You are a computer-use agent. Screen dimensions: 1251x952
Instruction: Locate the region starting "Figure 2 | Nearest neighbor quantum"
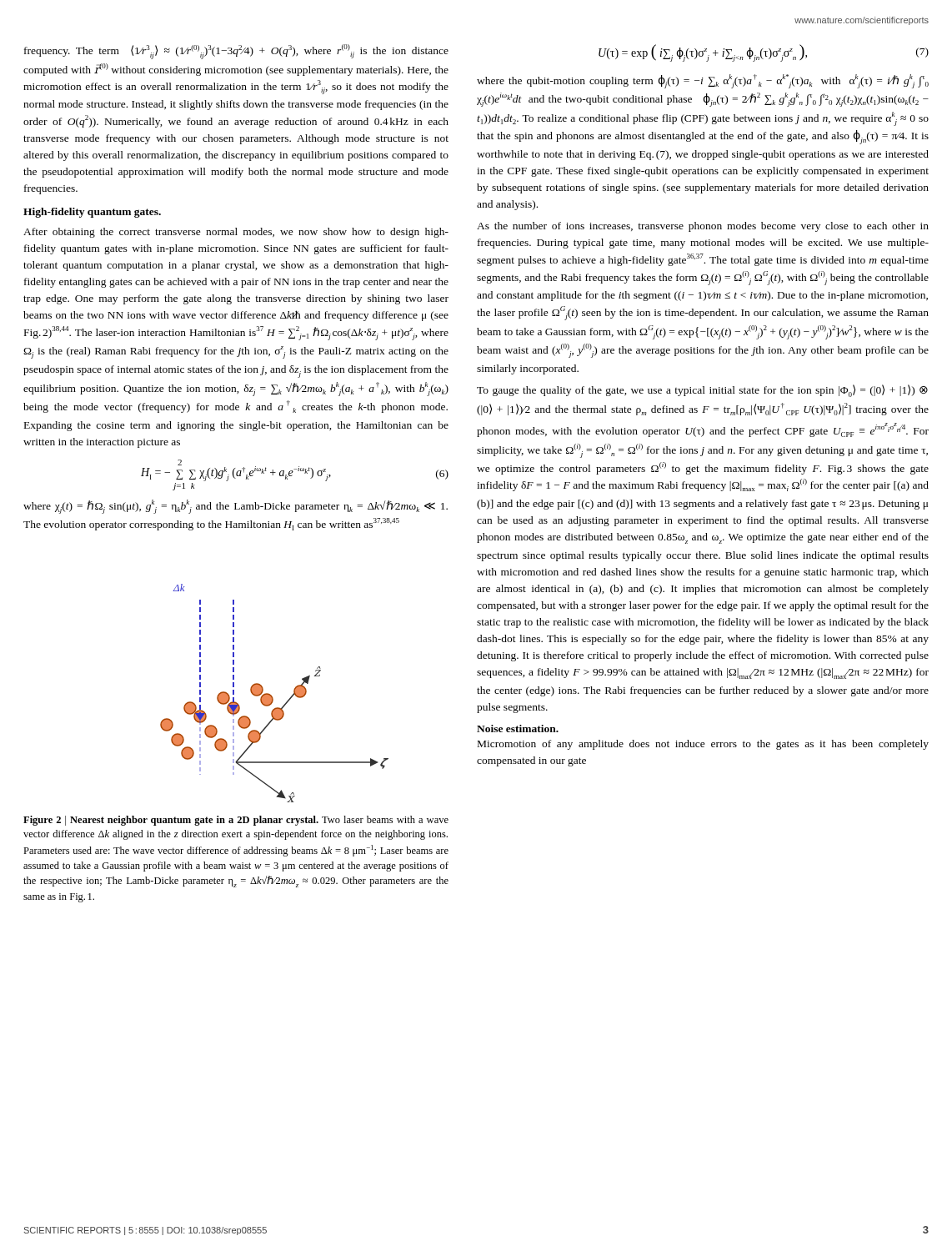coord(236,858)
